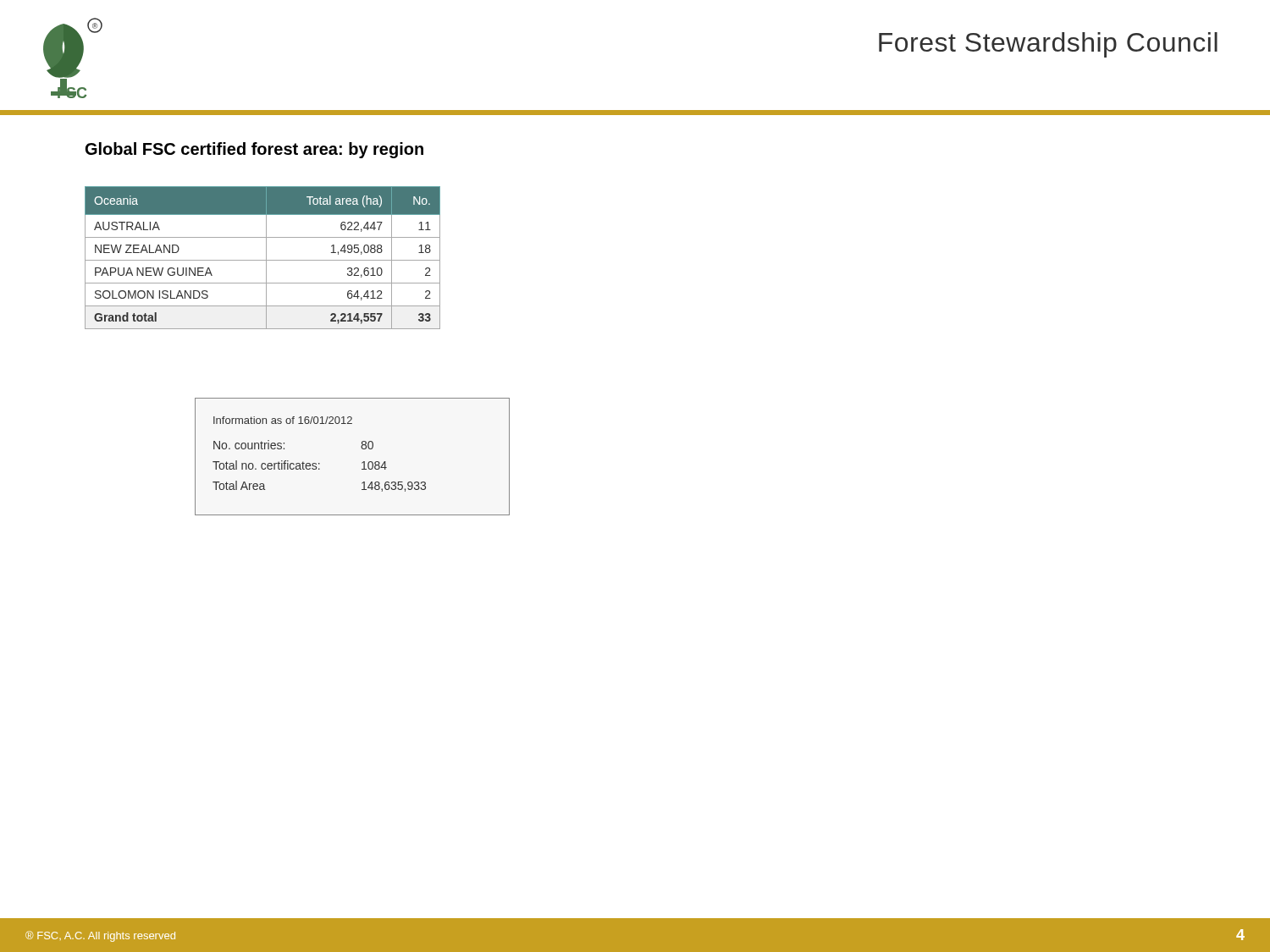The image size is (1270, 952).
Task: Find the text block containing "Information as of"
Action: point(352,453)
